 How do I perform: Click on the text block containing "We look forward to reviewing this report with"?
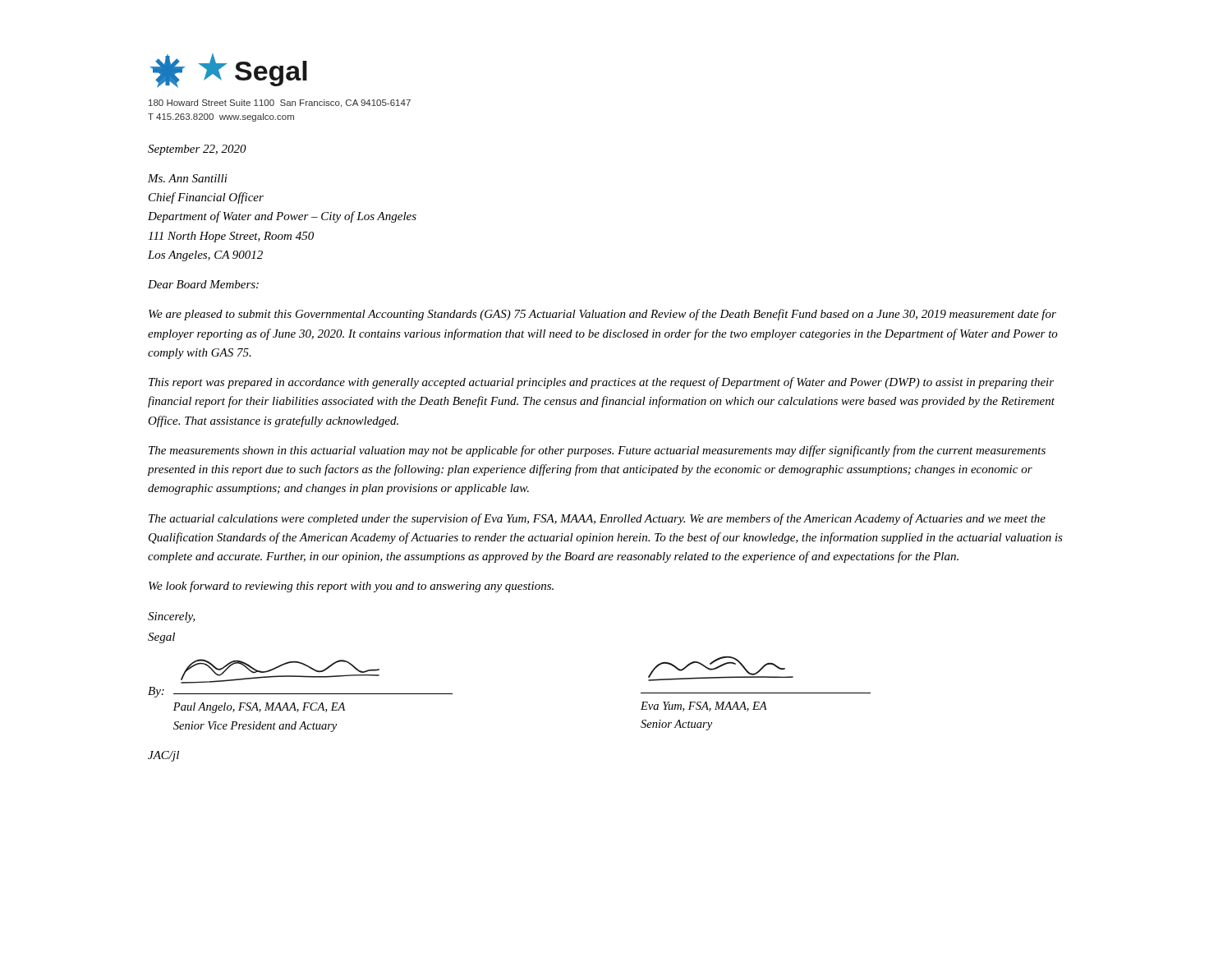(x=351, y=587)
